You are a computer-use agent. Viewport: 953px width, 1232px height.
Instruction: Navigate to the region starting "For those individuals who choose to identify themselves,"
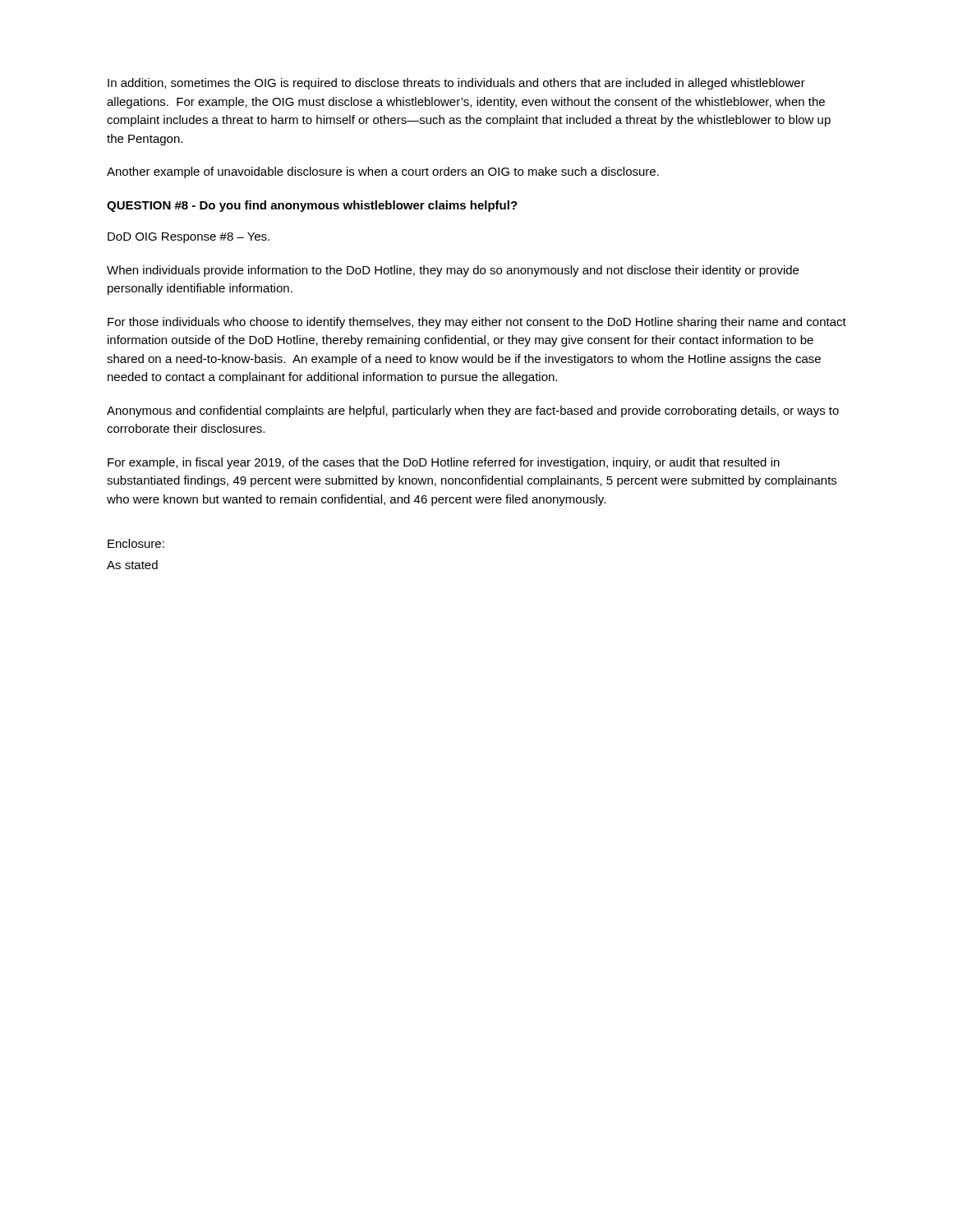click(x=476, y=349)
